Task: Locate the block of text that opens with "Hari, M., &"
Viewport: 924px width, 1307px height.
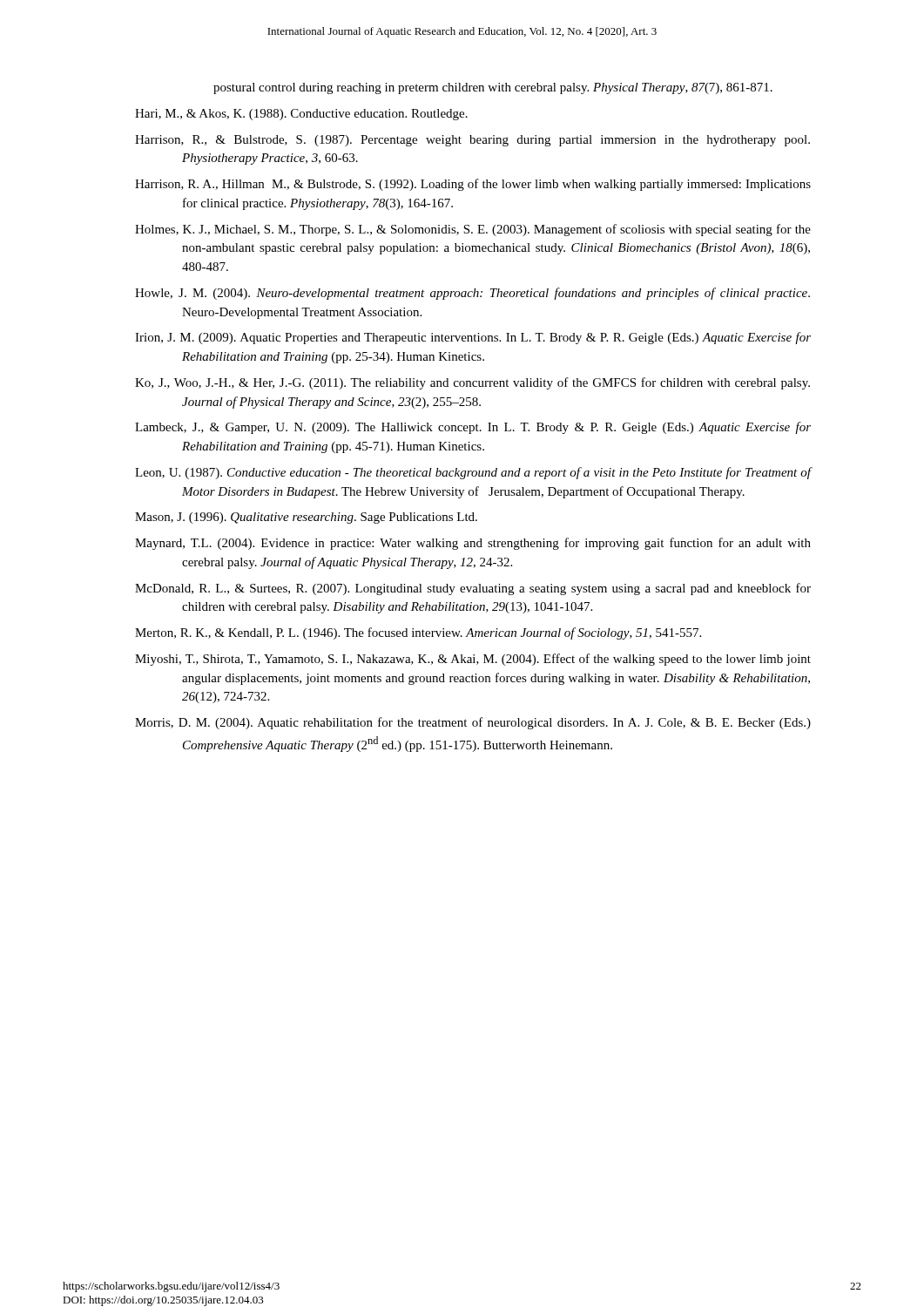Action: (302, 113)
